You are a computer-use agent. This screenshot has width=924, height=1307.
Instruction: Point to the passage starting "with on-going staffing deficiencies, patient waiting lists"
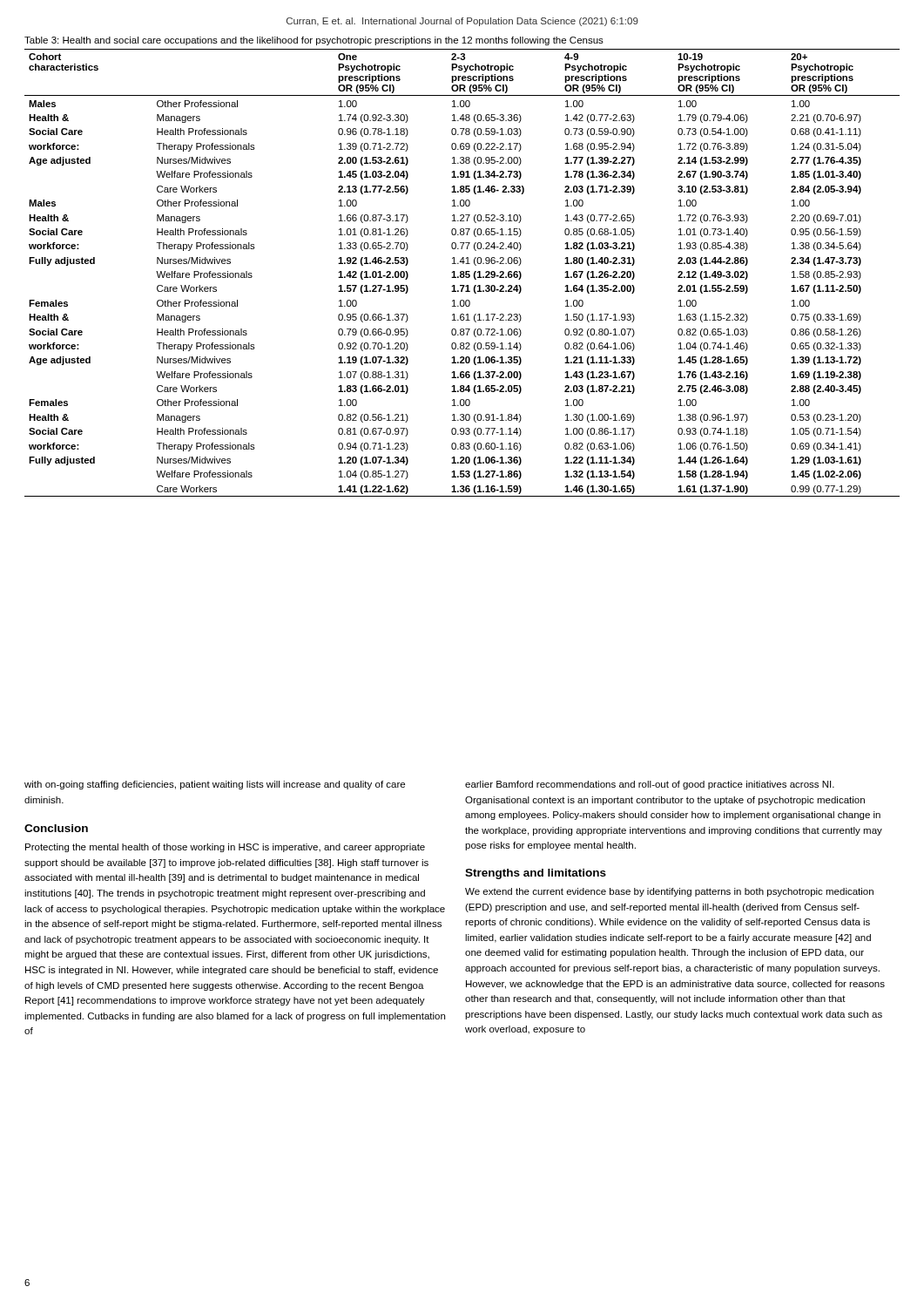pos(215,792)
